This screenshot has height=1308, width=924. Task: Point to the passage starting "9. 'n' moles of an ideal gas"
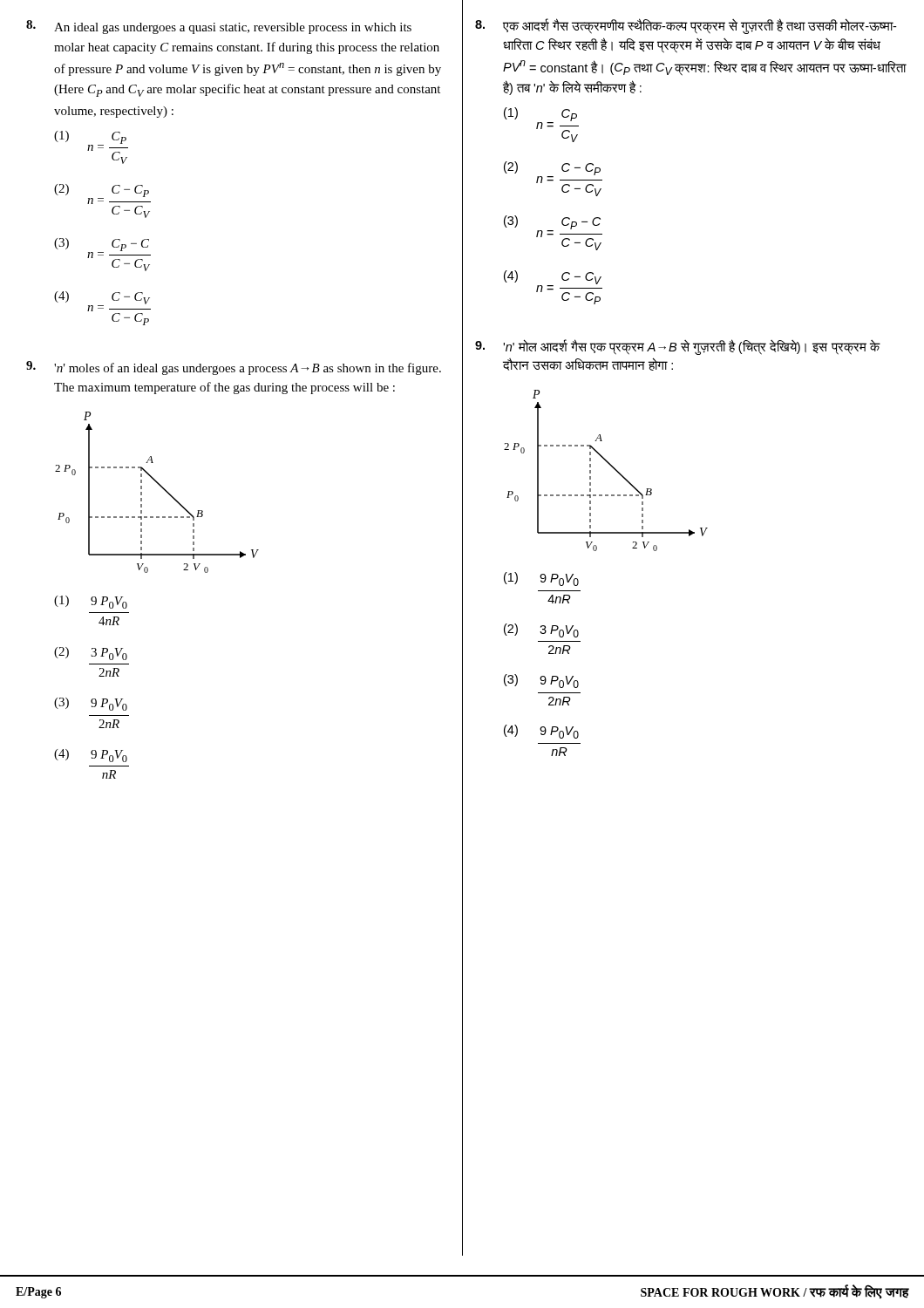(x=234, y=368)
